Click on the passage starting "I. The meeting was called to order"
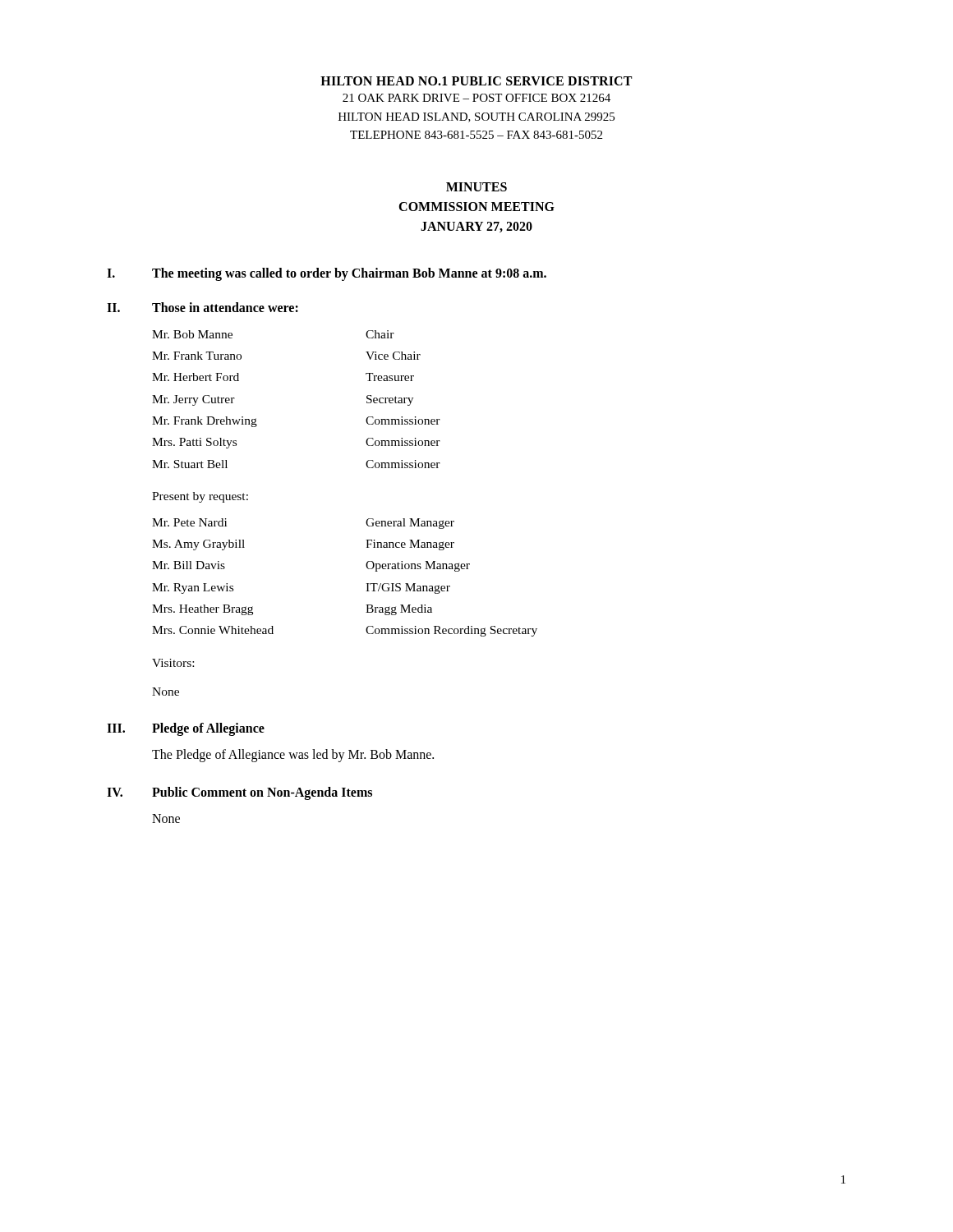Viewport: 953px width, 1232px height. (327, 273)
